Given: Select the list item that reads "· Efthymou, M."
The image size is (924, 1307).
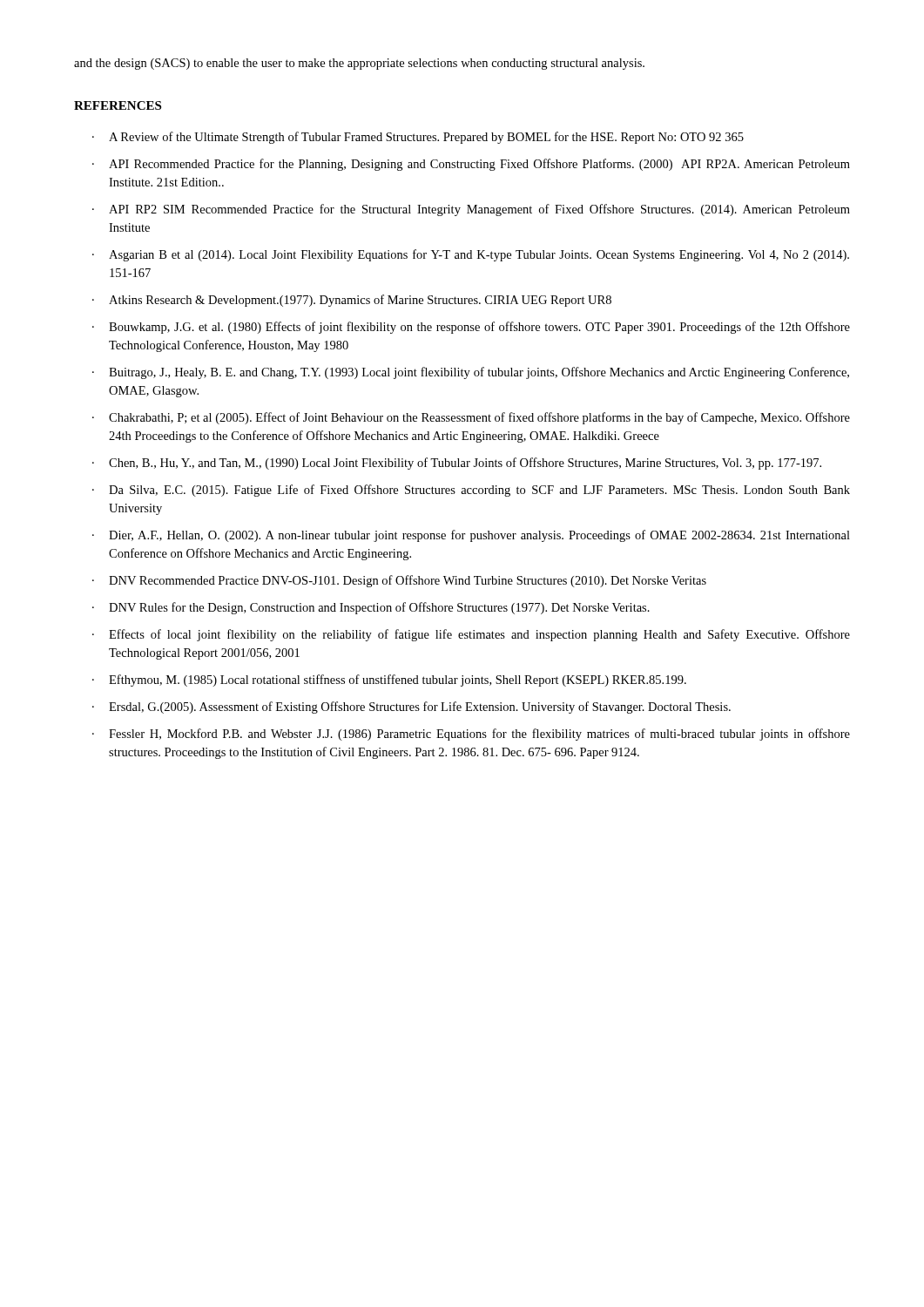Looking at the screenshot, I should coord(471,680).
